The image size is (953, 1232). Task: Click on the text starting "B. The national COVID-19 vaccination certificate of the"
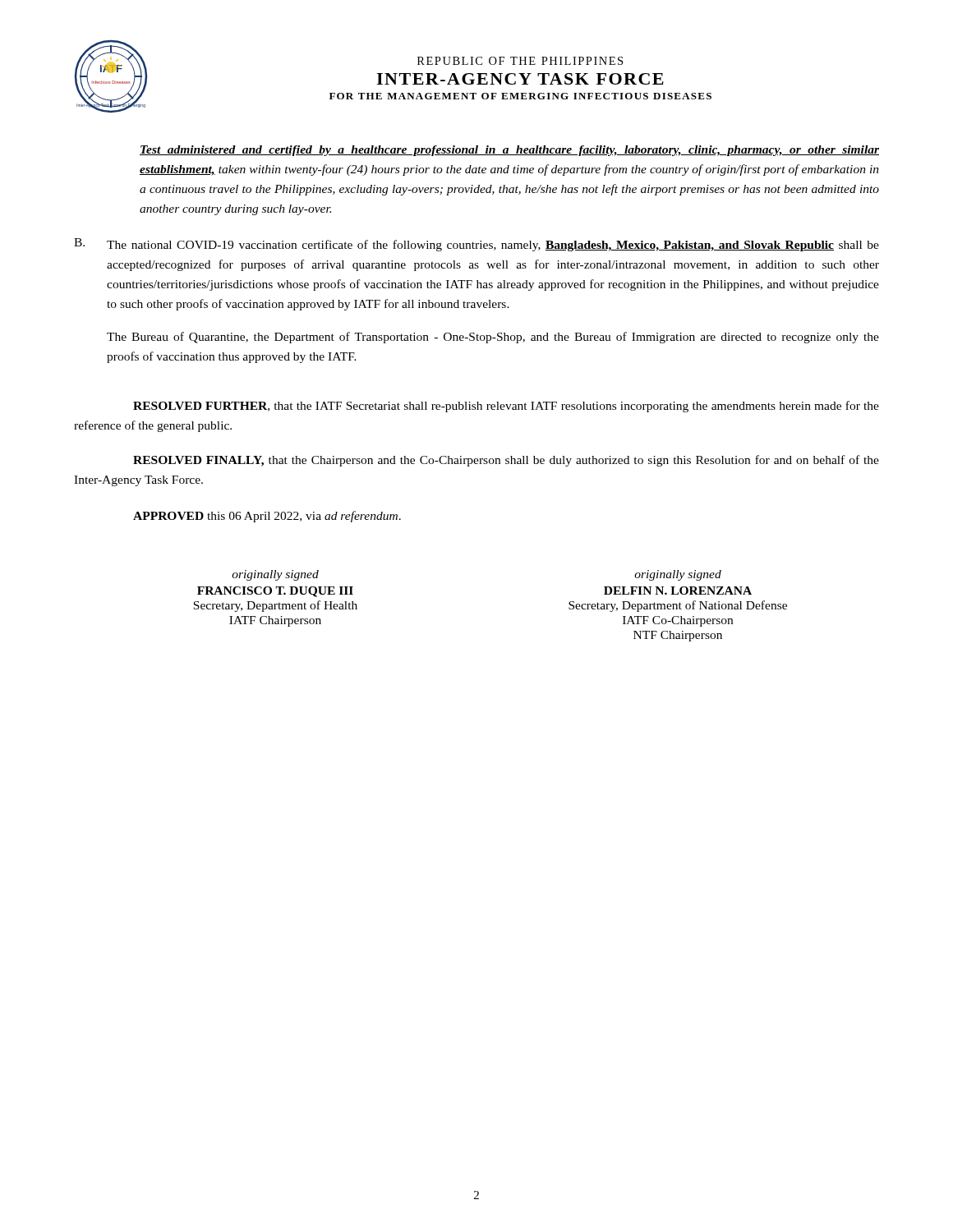tap(476, 301)
